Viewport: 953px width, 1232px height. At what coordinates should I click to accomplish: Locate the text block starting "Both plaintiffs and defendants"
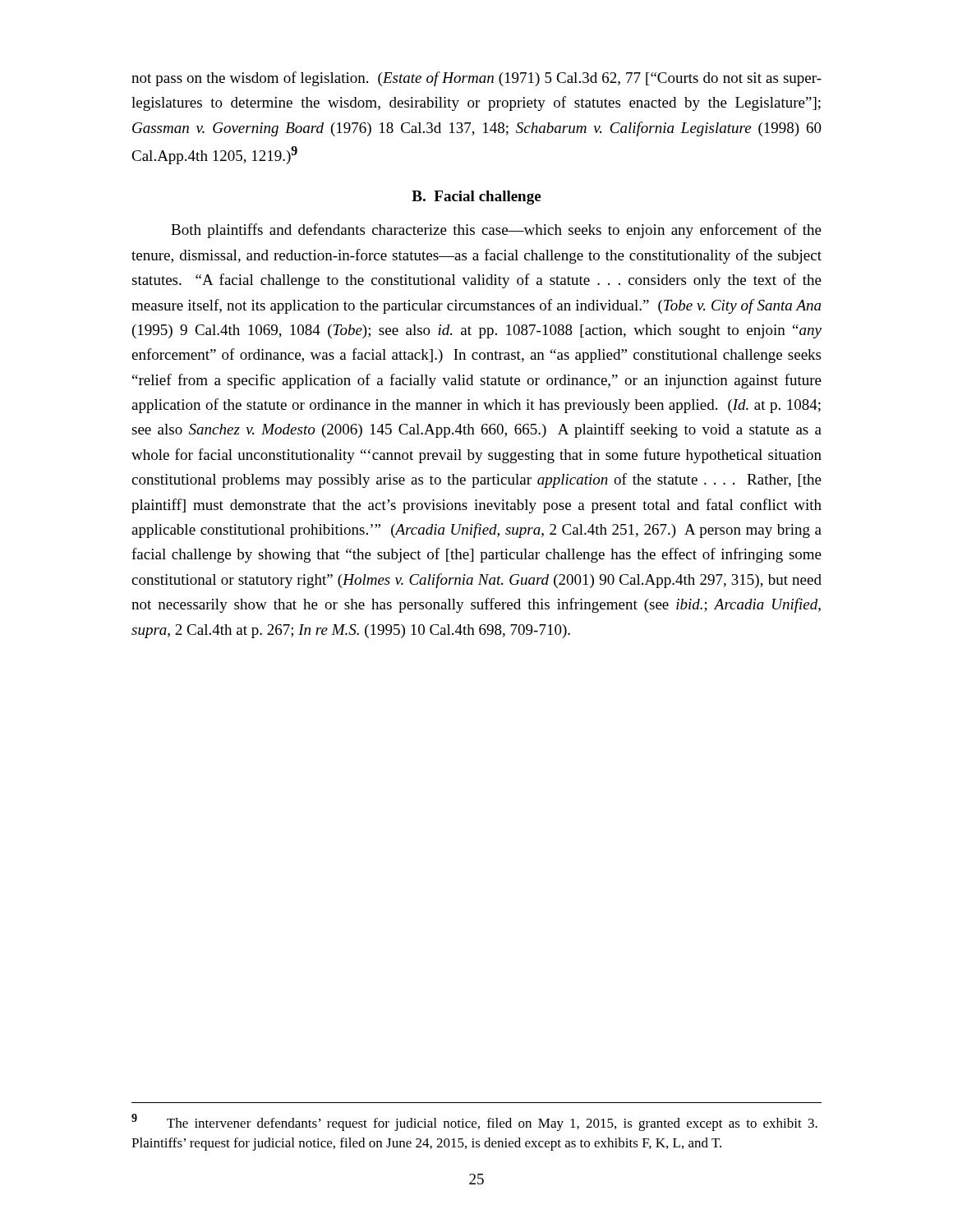click(x=476, y=430)
